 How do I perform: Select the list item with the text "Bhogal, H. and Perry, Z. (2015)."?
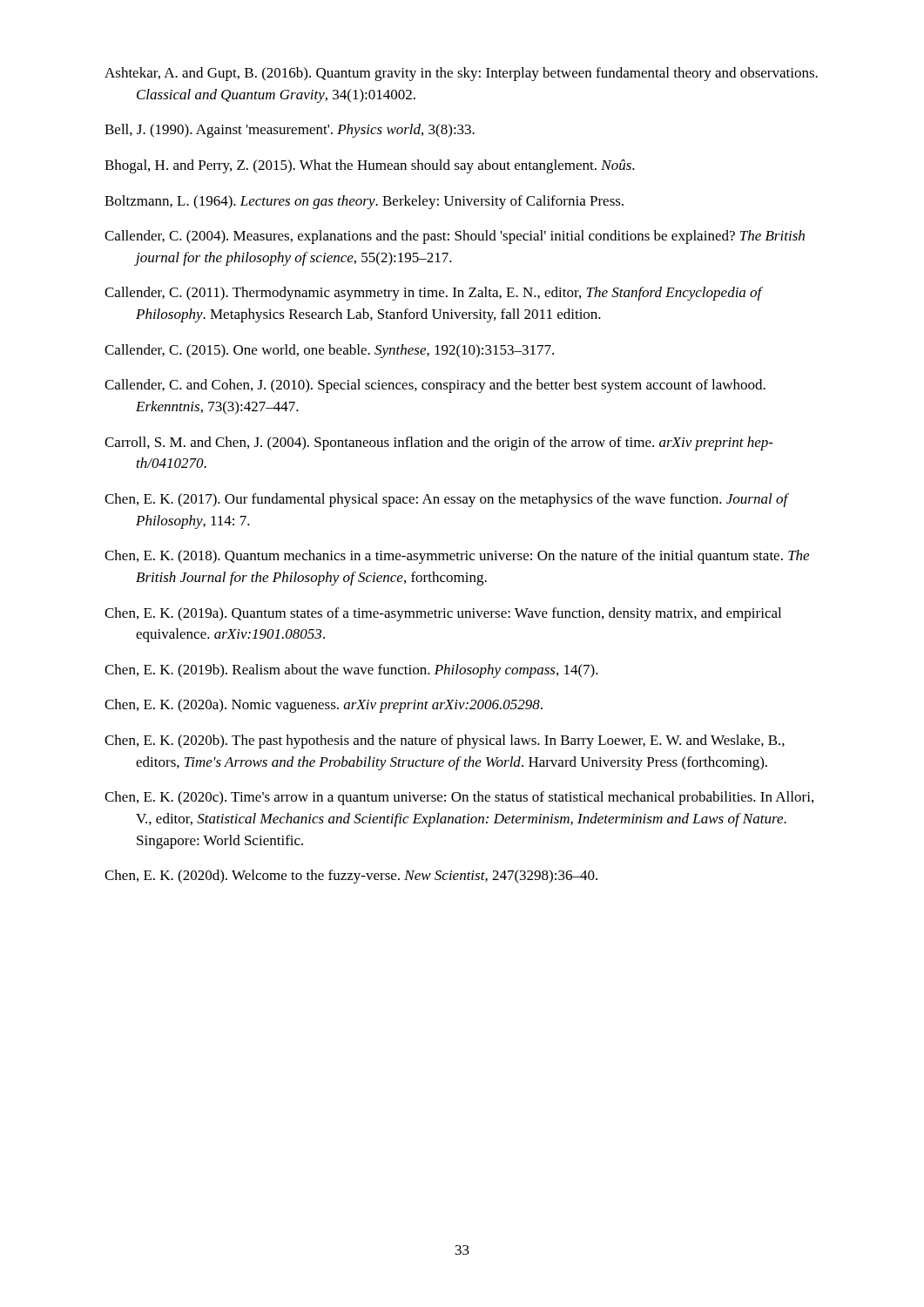(370, 165)
